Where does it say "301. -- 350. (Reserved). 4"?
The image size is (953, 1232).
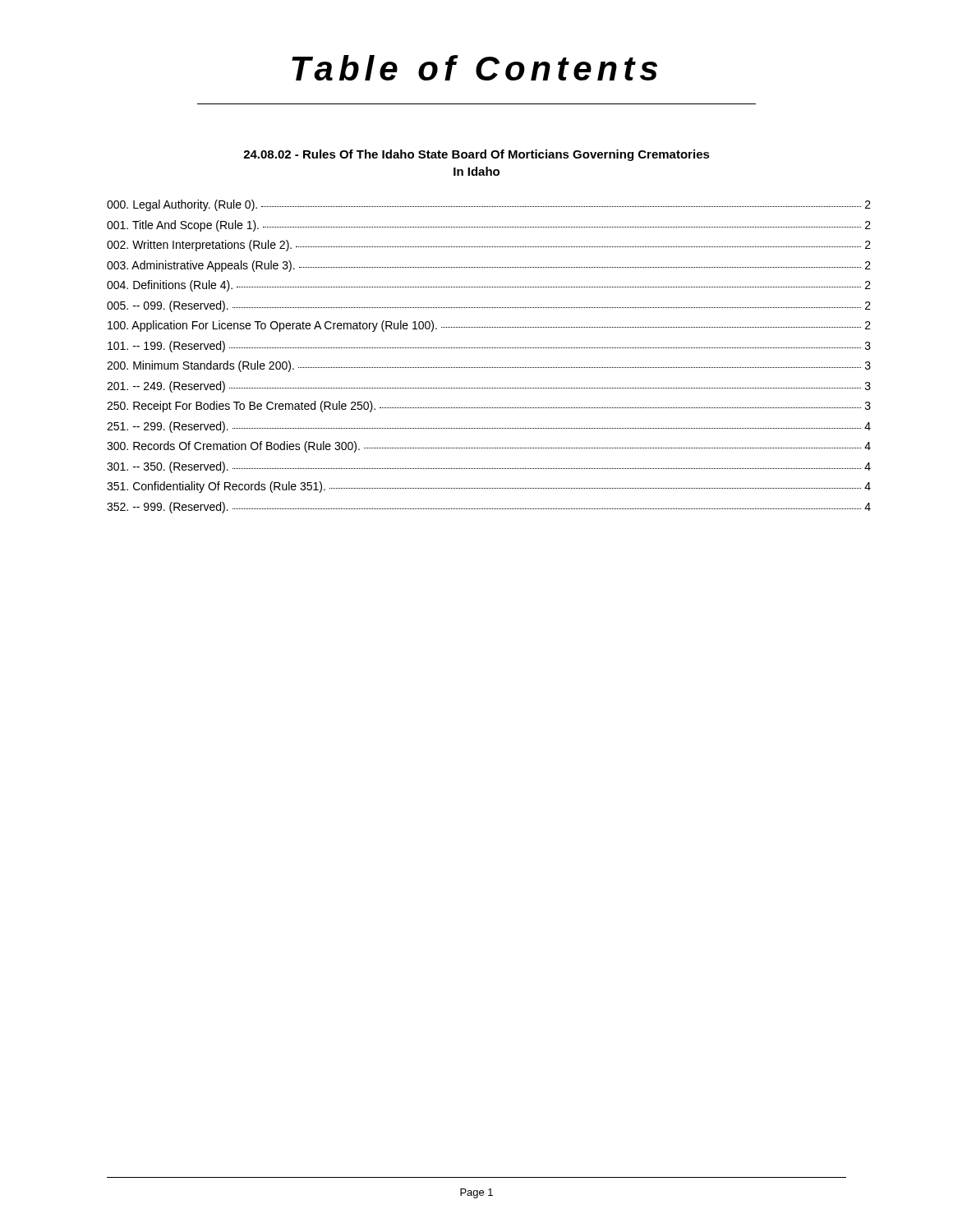489,466
